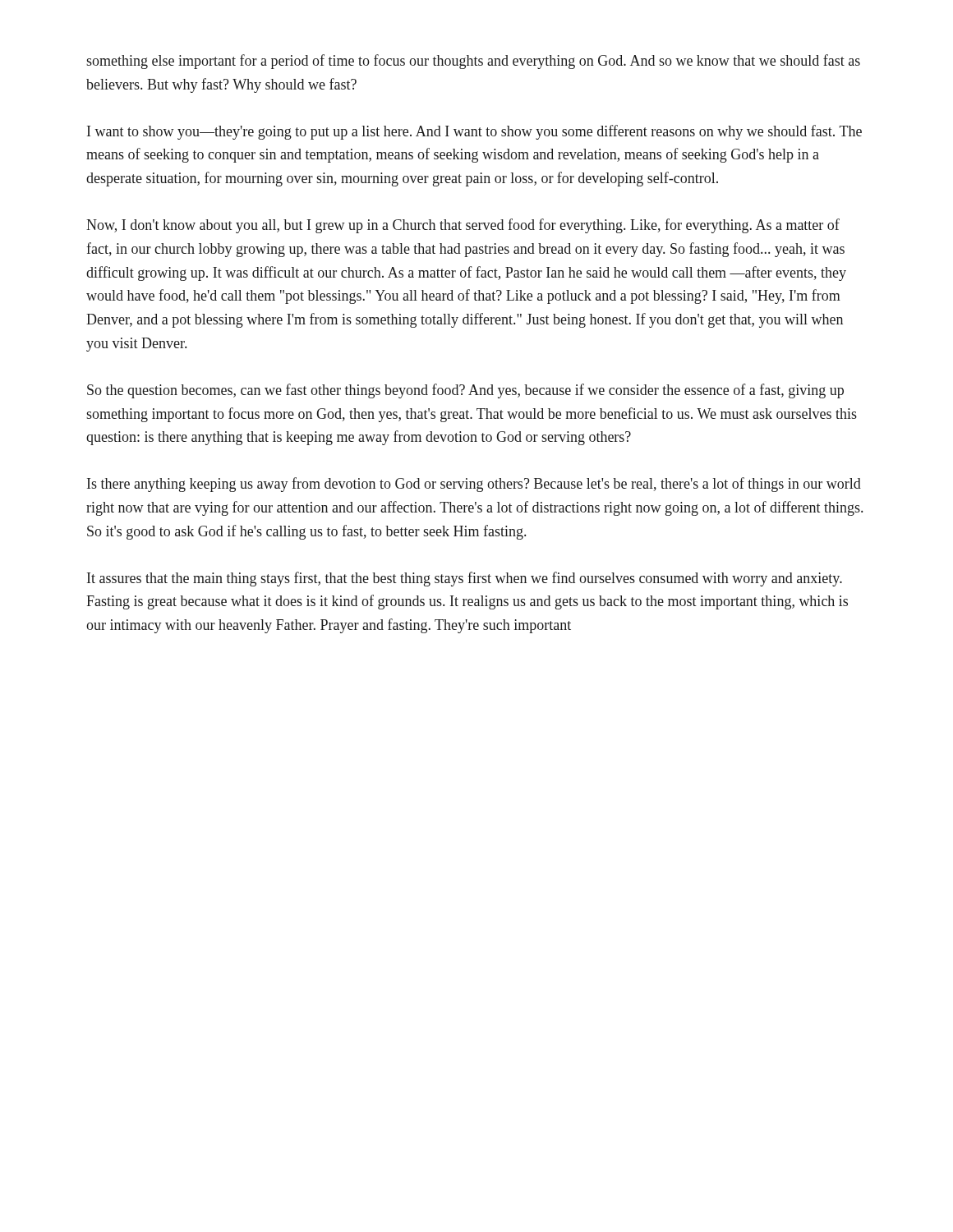Screen dimensions: 1232x953
Task: Click on the text starting "Now, I don't"
Action: 466,284
